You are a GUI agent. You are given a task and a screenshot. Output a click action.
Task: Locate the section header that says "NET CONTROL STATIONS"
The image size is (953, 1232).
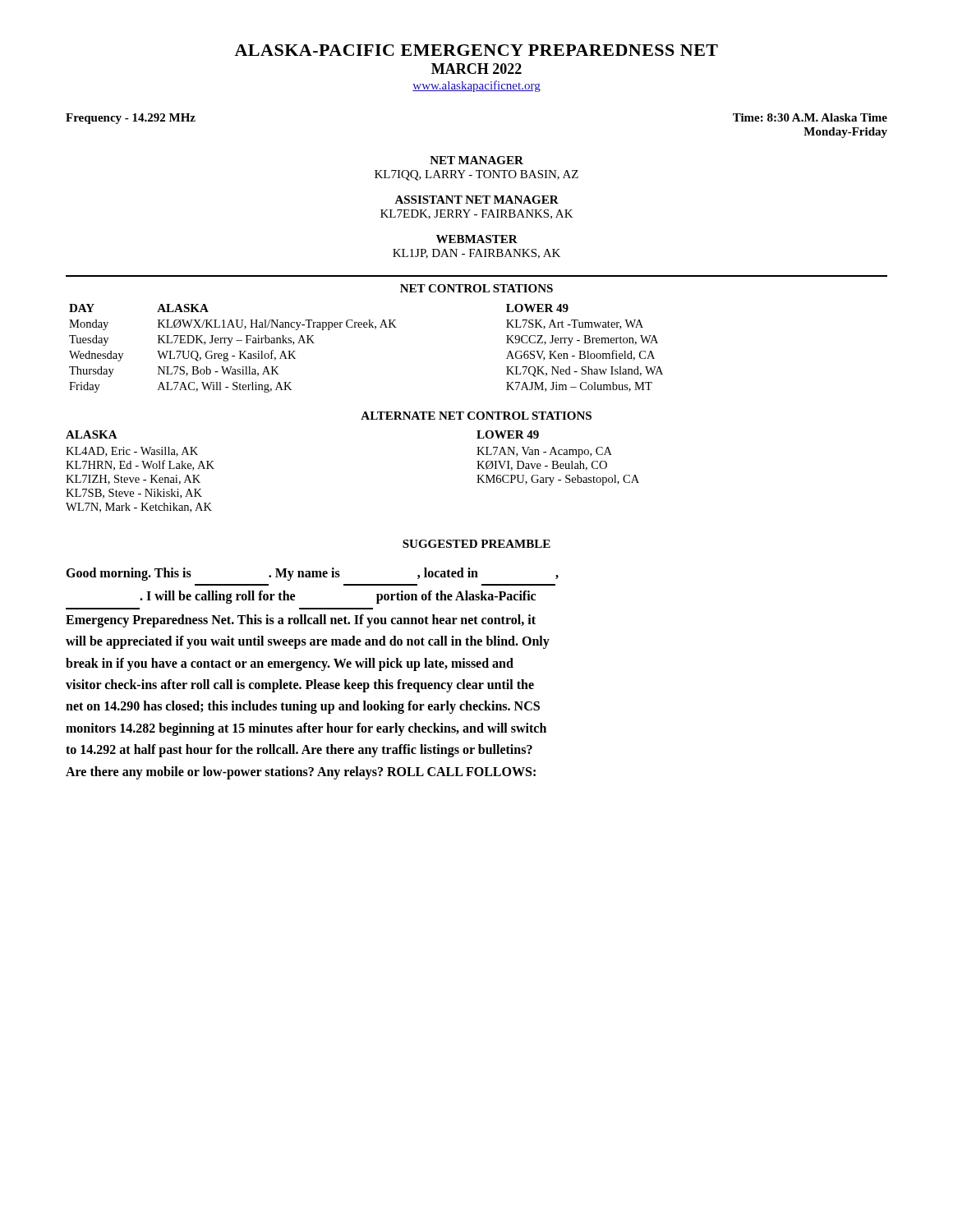(x=476, y=288)
